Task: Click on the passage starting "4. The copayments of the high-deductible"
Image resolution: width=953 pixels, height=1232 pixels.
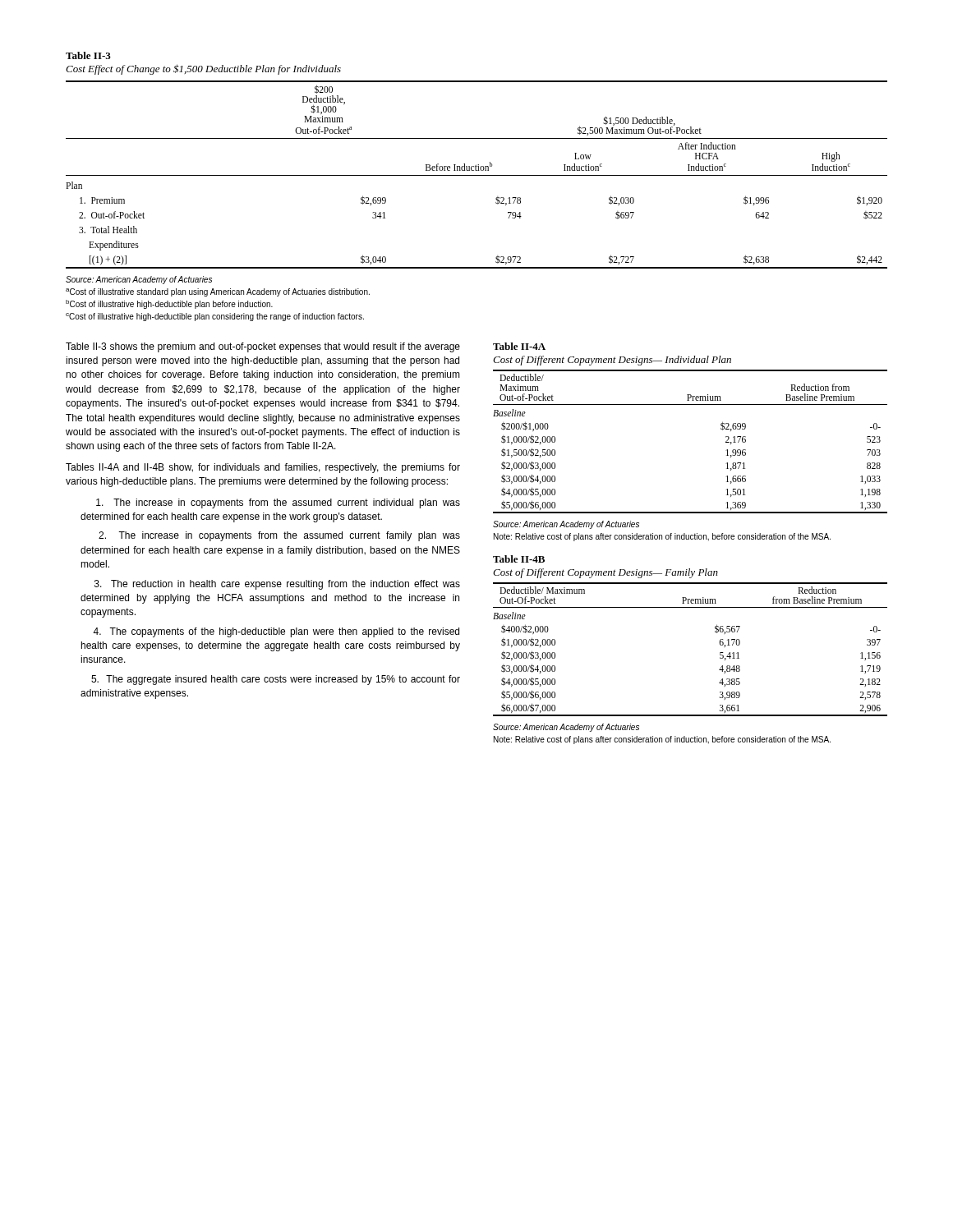Action: pyautogui.click(x=270, y=646)
